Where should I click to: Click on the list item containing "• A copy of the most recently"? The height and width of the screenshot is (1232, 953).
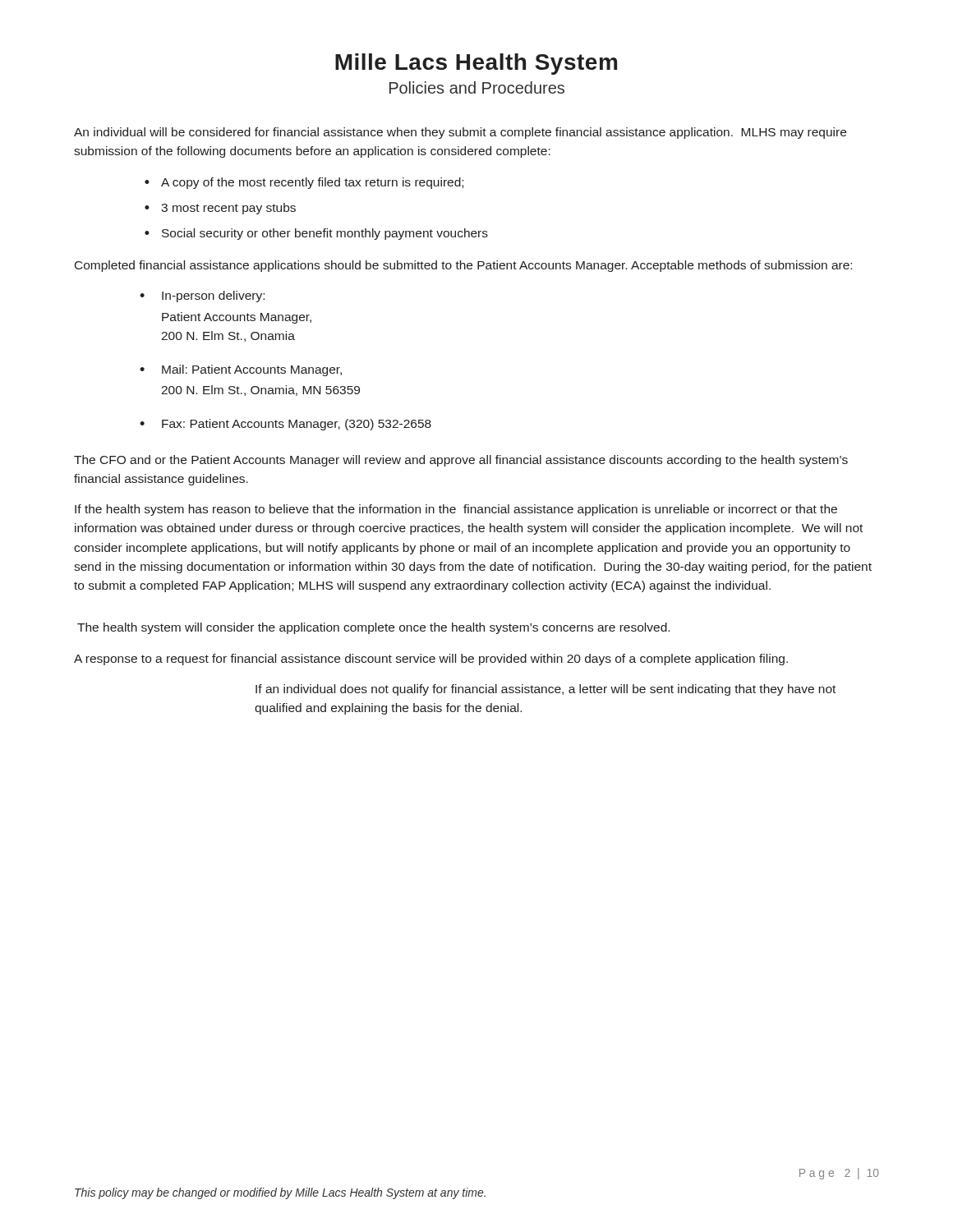304,183
